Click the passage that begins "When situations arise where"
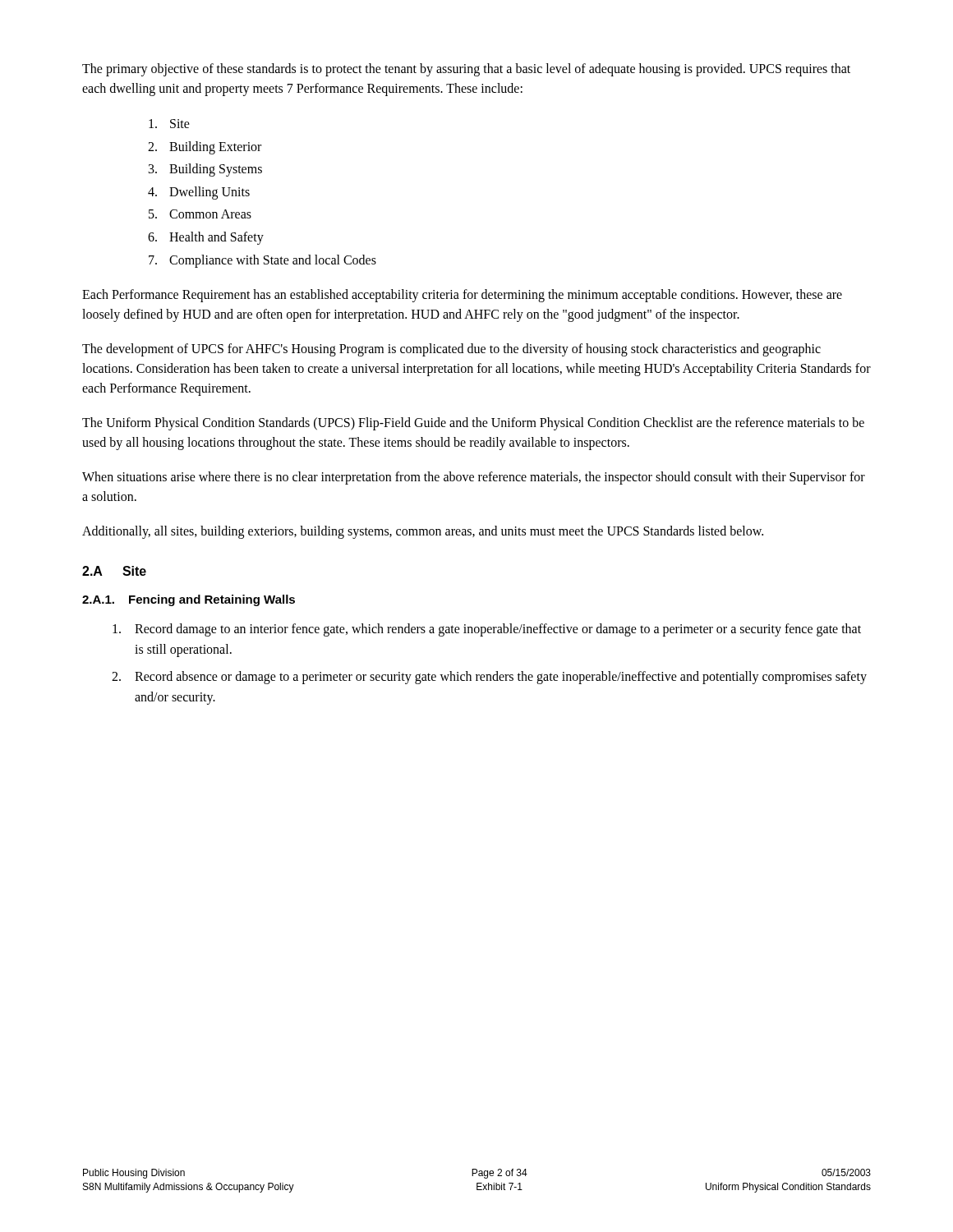This screenshot has width=953, height=1232. (473, 487)
